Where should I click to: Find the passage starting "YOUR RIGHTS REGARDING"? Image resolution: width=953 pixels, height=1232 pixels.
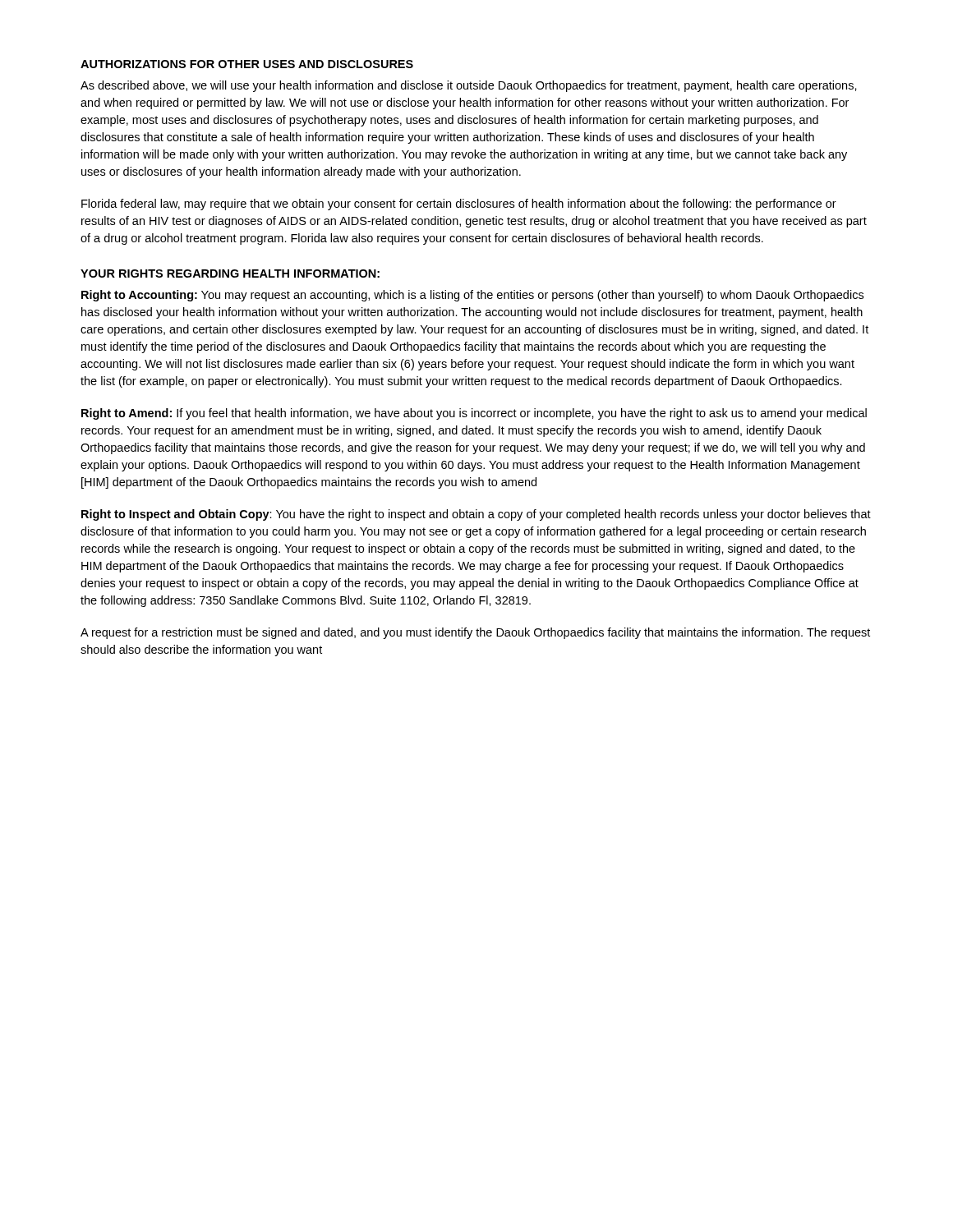[x=231, y=274]
